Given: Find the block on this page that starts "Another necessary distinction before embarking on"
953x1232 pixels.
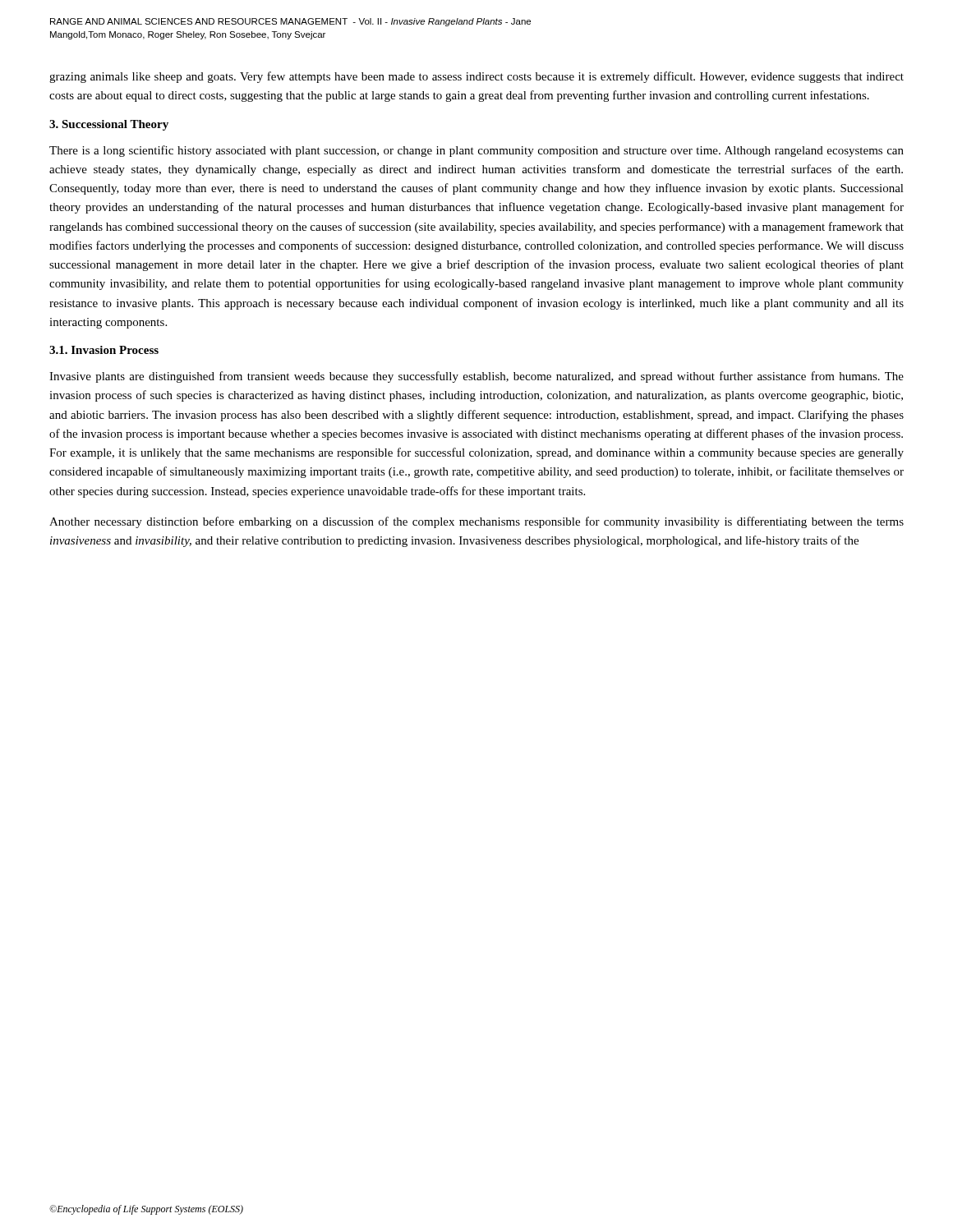Looking at the screenshot, I should 476,531.
